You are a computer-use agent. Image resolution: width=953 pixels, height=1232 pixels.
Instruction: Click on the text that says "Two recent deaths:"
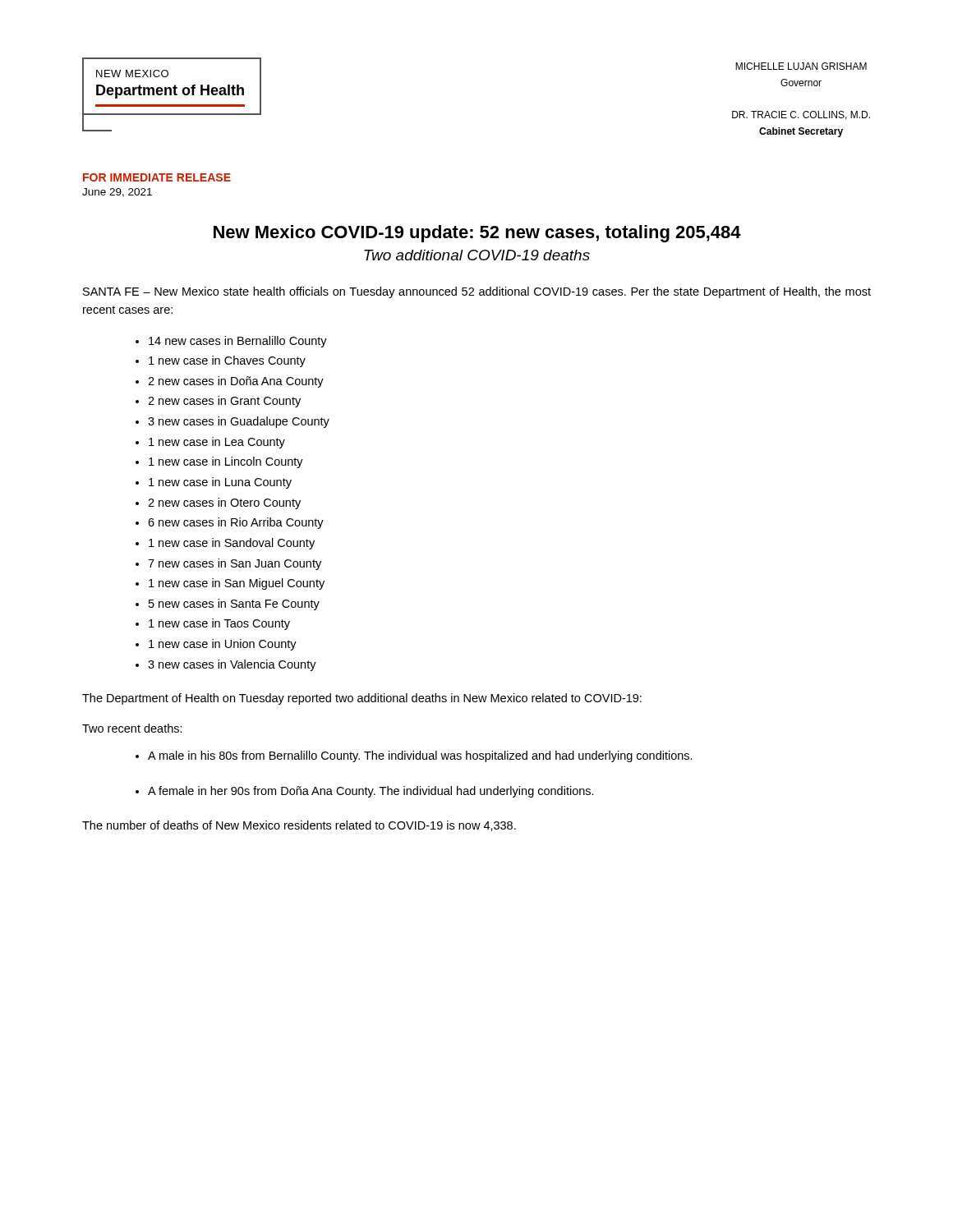click(x=132, y=728)
